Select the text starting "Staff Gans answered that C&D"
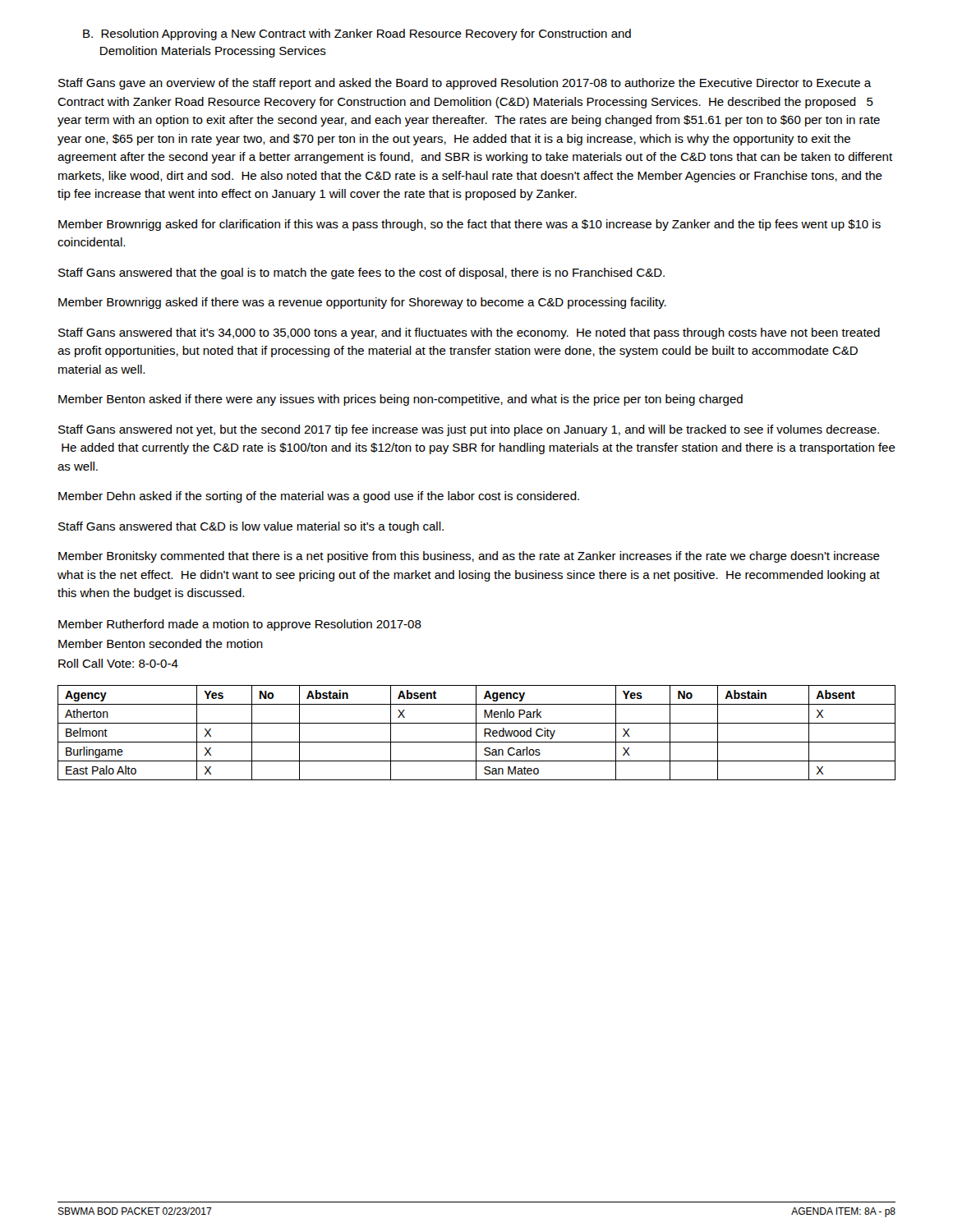 pyautogui.click(x=251, y=526)
